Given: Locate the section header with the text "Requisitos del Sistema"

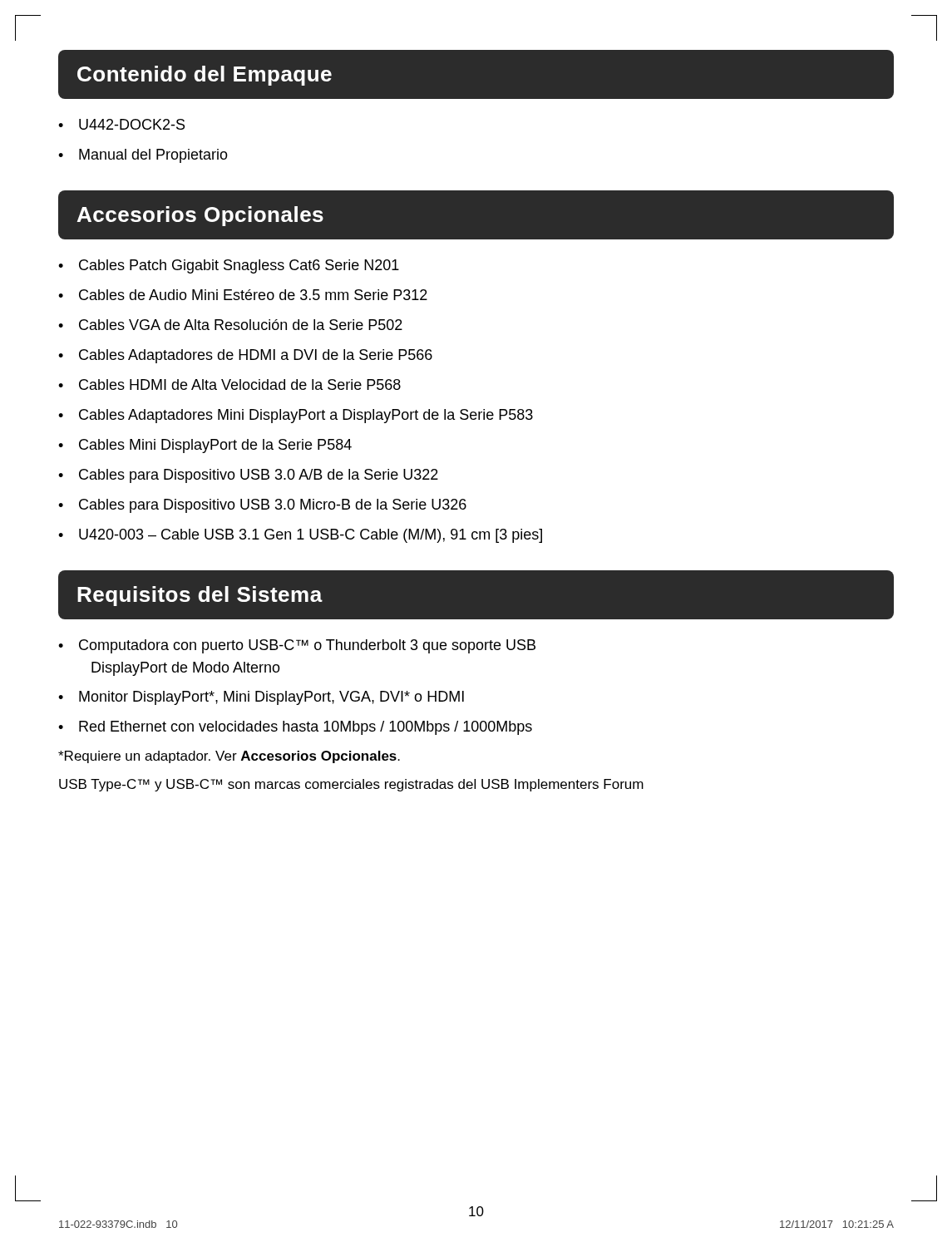Looking at the screenshot, I should click(476, 595).
